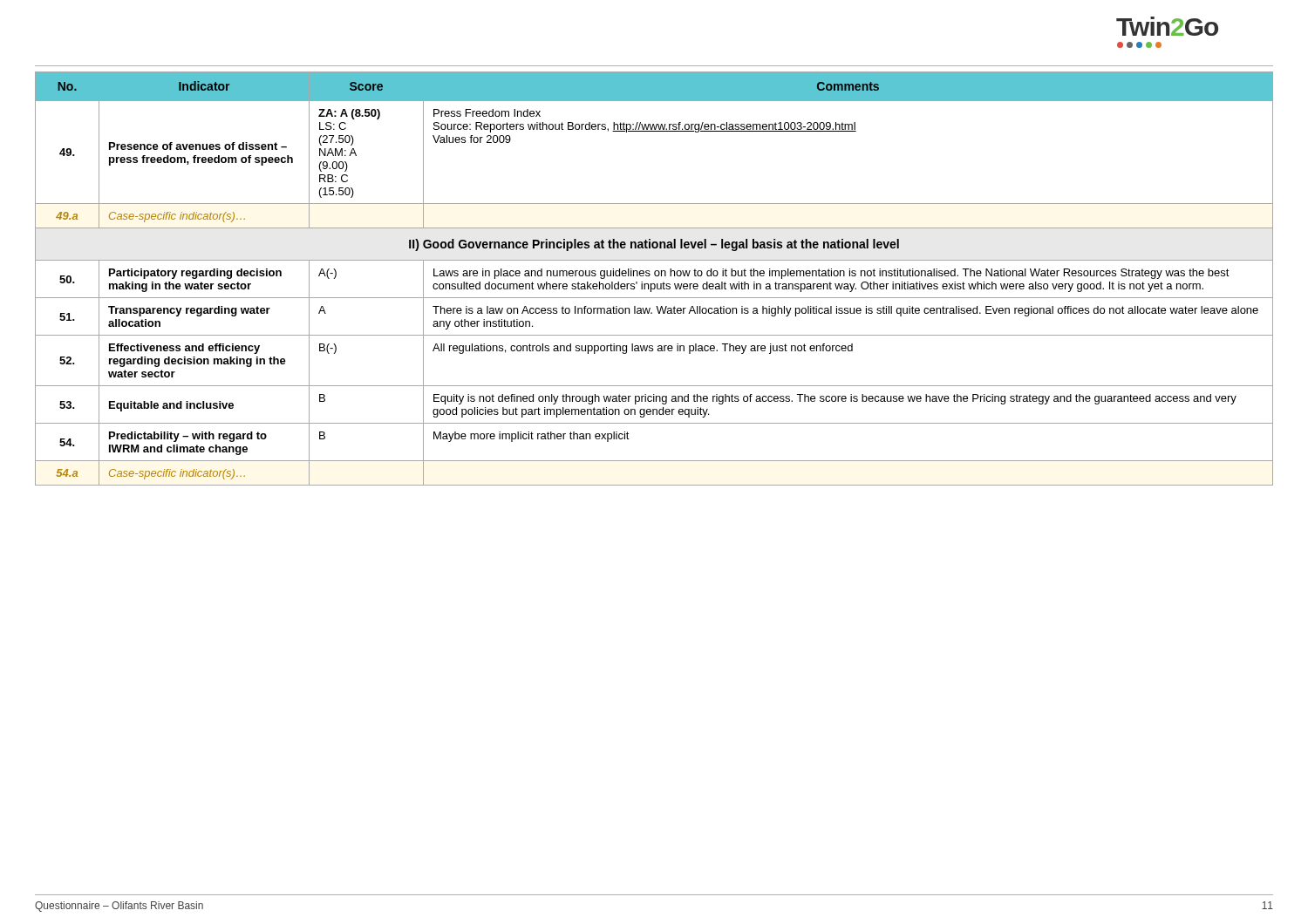1308x924 pixels.
Task: Click on the logo
Action: click(1195, 30)
